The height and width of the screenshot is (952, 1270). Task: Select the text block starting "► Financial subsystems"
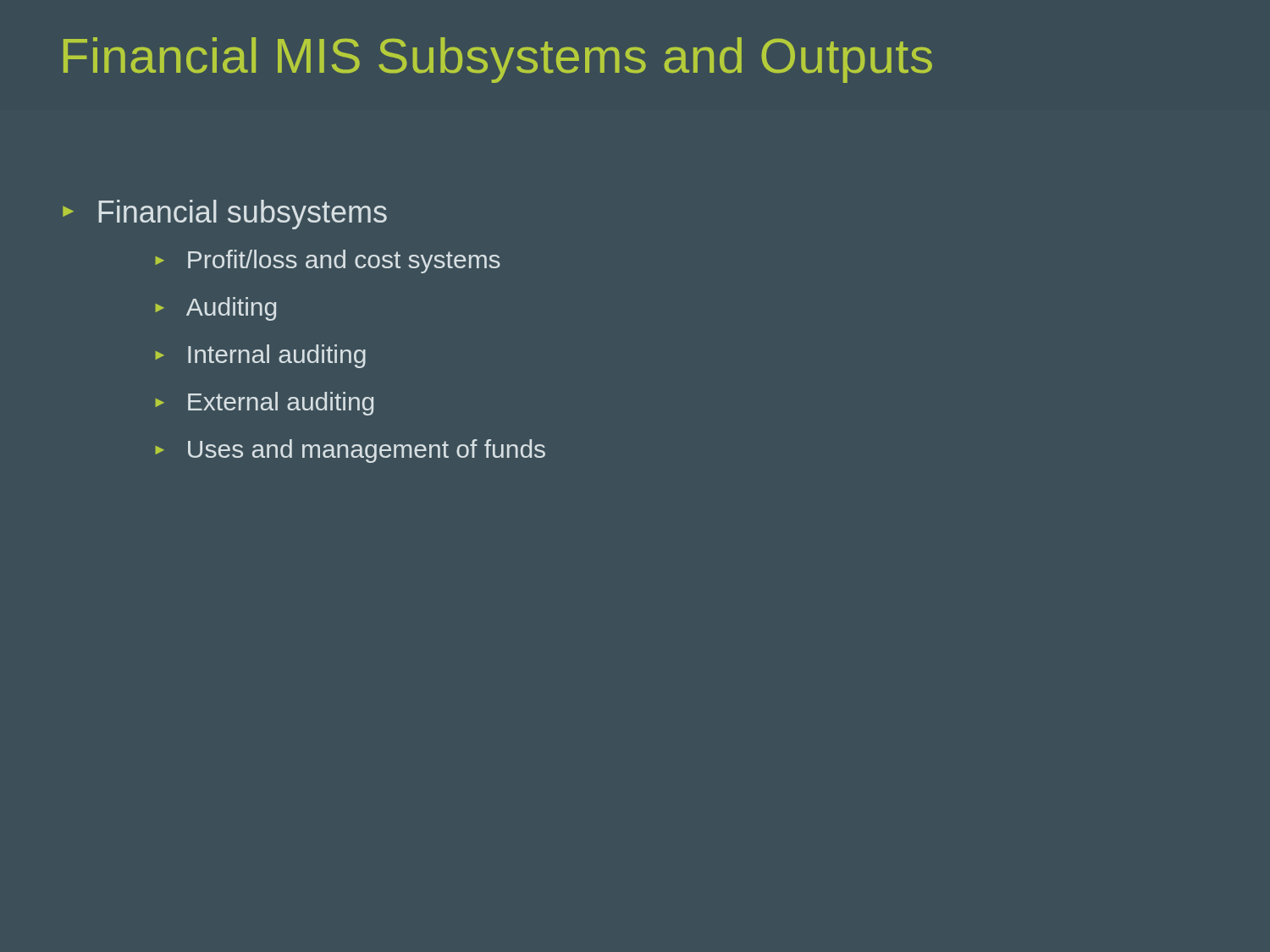point(224,212)
